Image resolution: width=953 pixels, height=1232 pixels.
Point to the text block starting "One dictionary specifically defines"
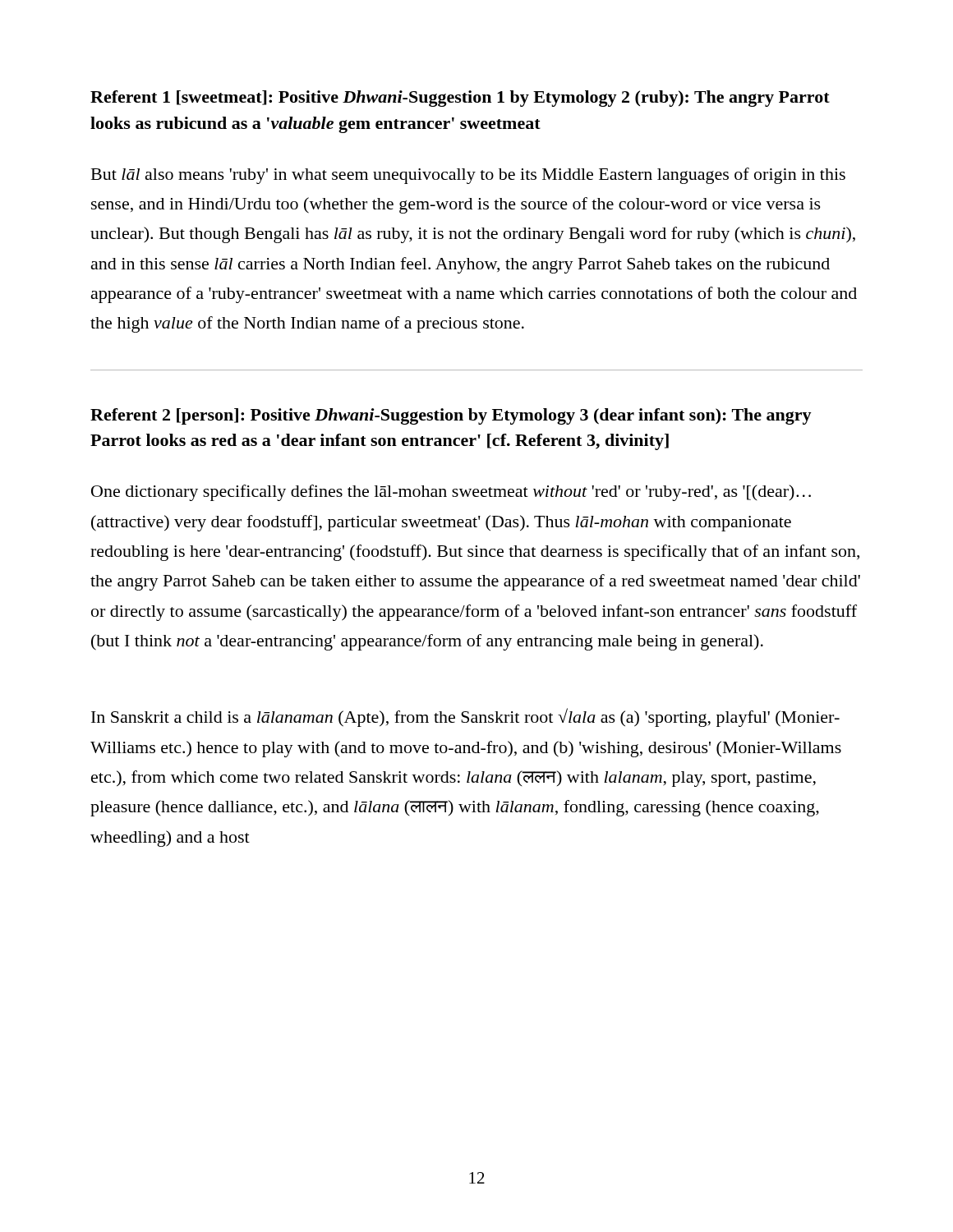click(476, 566)
